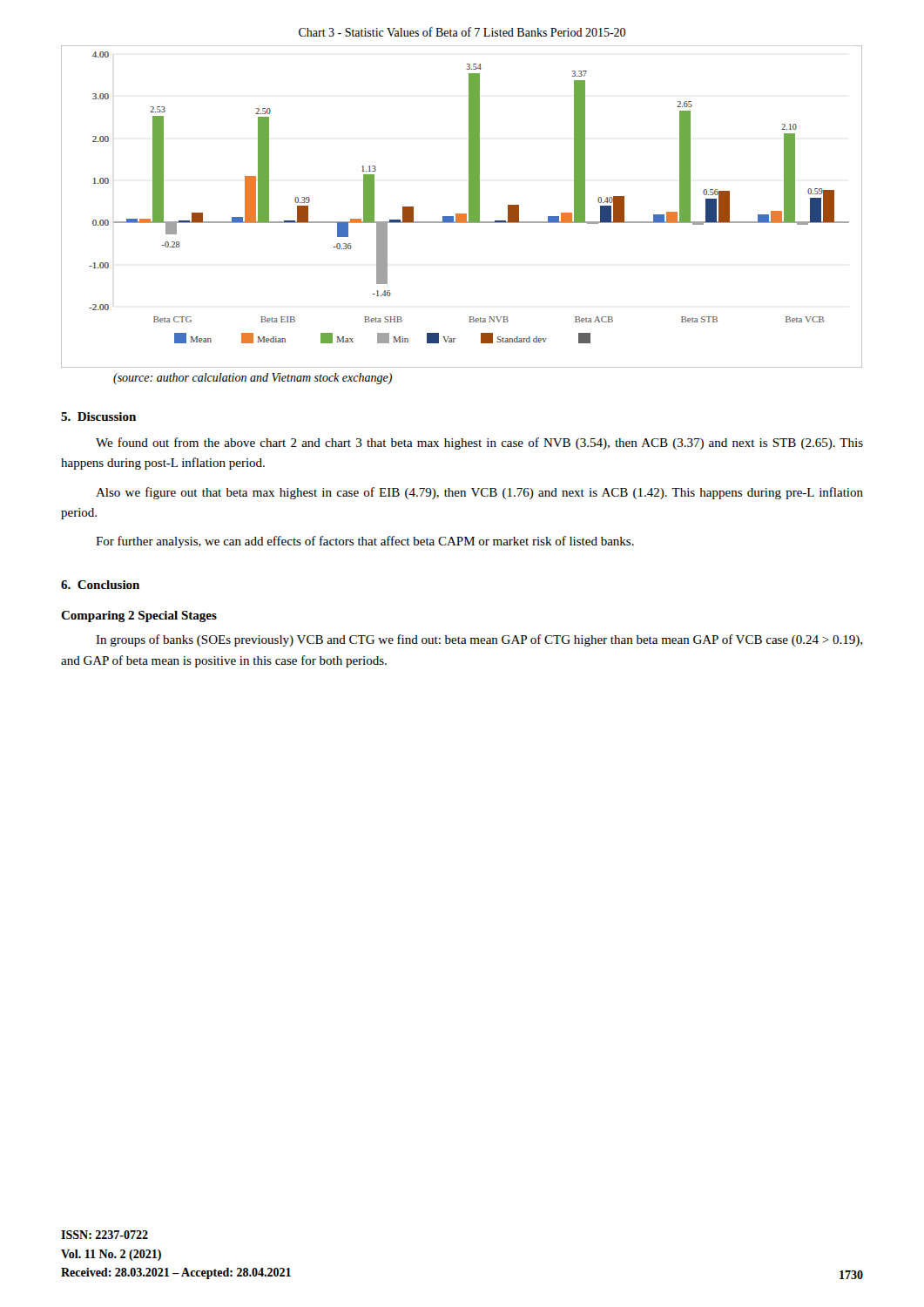
Task: Point to the element starting "For further analysis, we"
Action: point(365,541)
